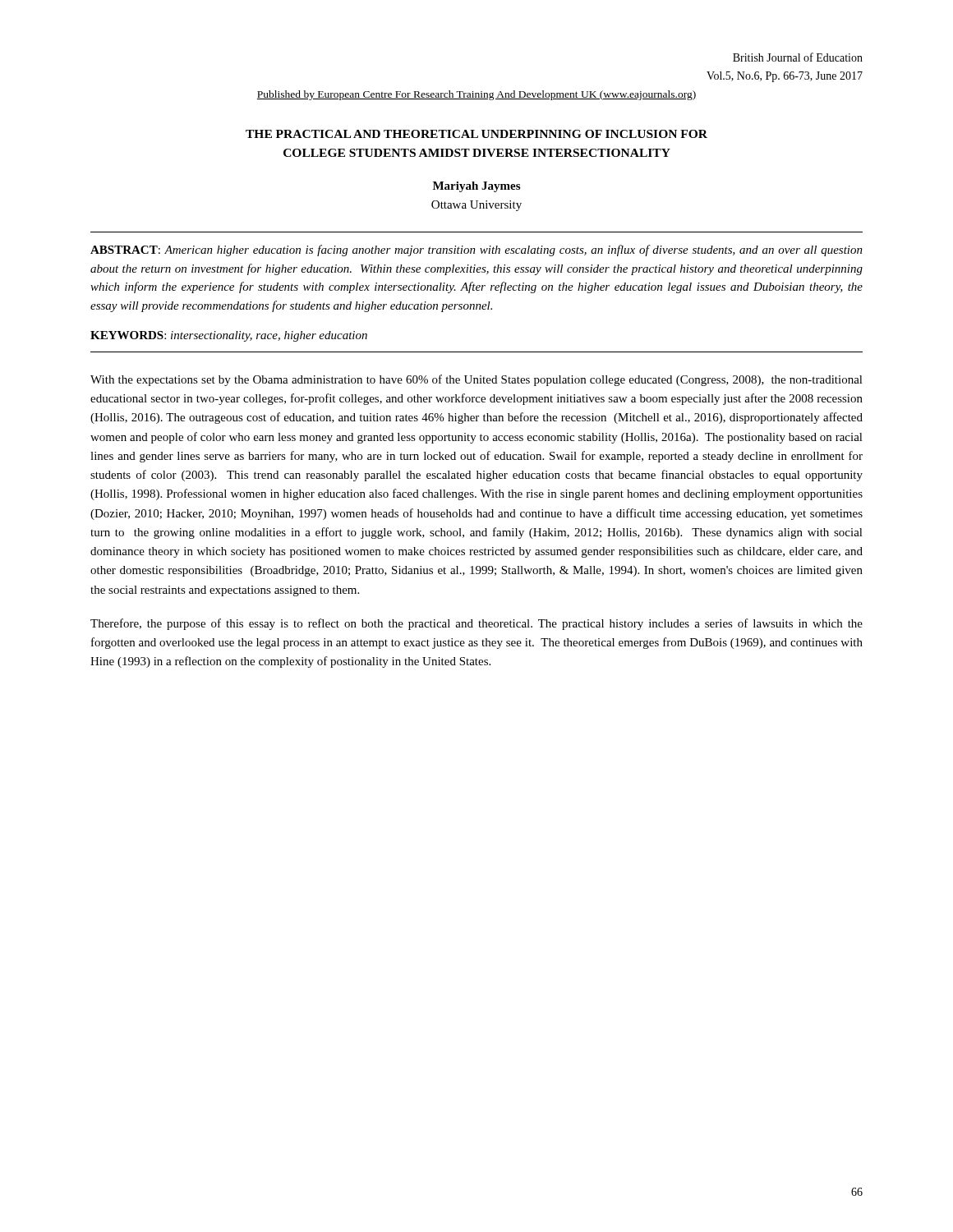953x1232 pixels.
Task: Find the block on this page that starts "Therefore, the purpose of this essay is"
Action: click(476, 642)
